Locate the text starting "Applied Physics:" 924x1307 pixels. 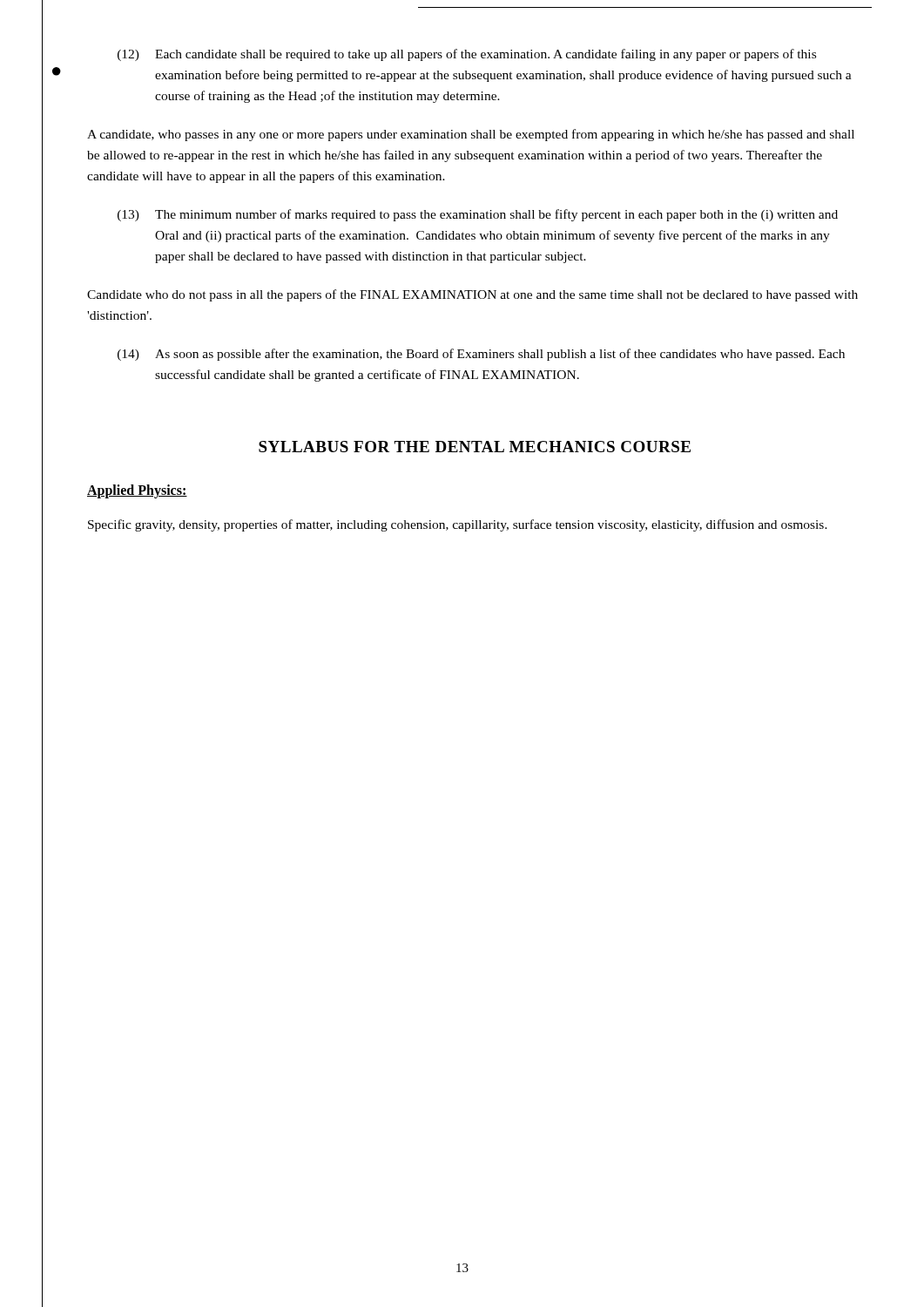point(137,490)
